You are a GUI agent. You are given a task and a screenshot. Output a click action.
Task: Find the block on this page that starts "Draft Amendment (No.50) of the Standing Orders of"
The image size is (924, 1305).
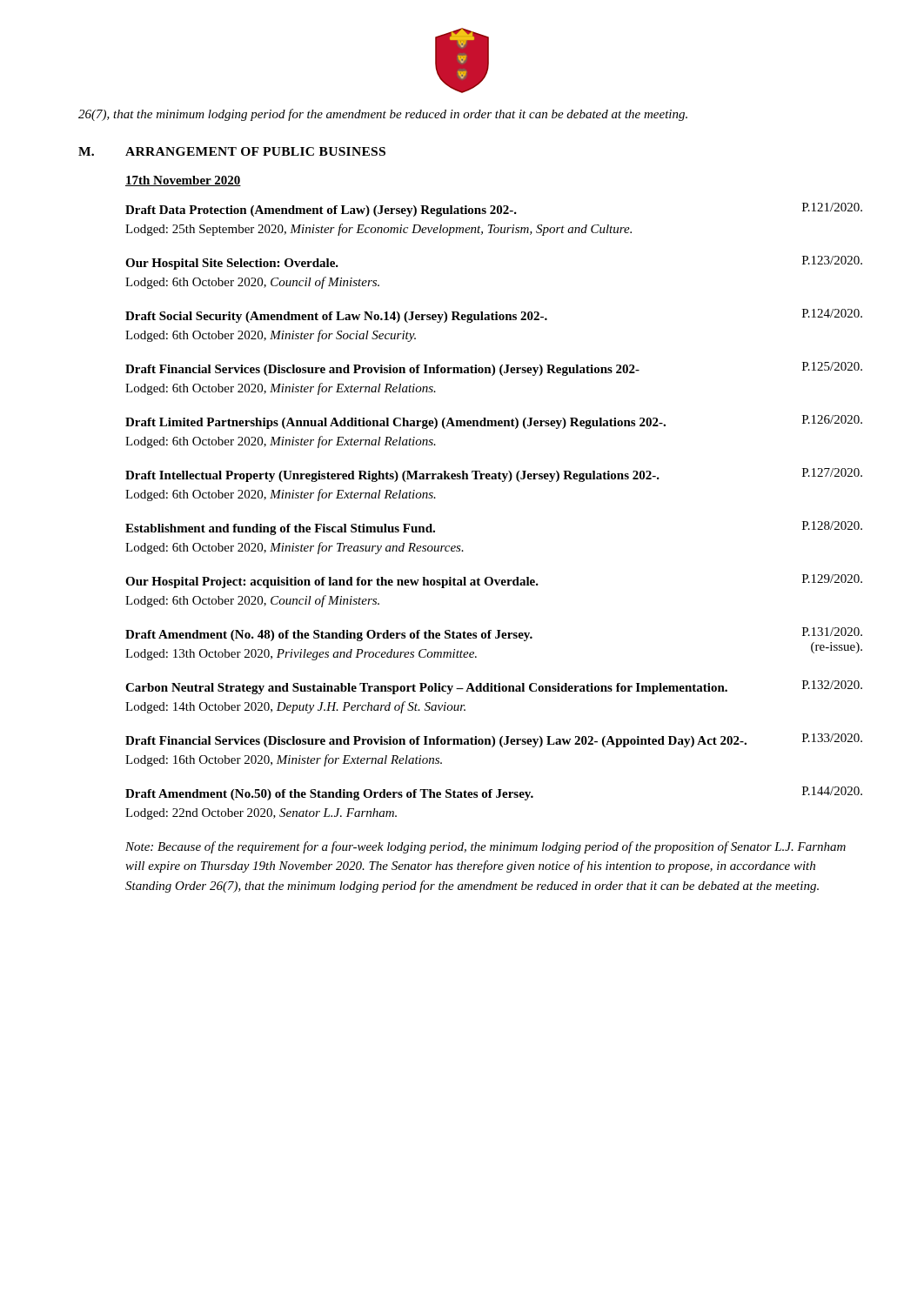click(x=494, y=803)
